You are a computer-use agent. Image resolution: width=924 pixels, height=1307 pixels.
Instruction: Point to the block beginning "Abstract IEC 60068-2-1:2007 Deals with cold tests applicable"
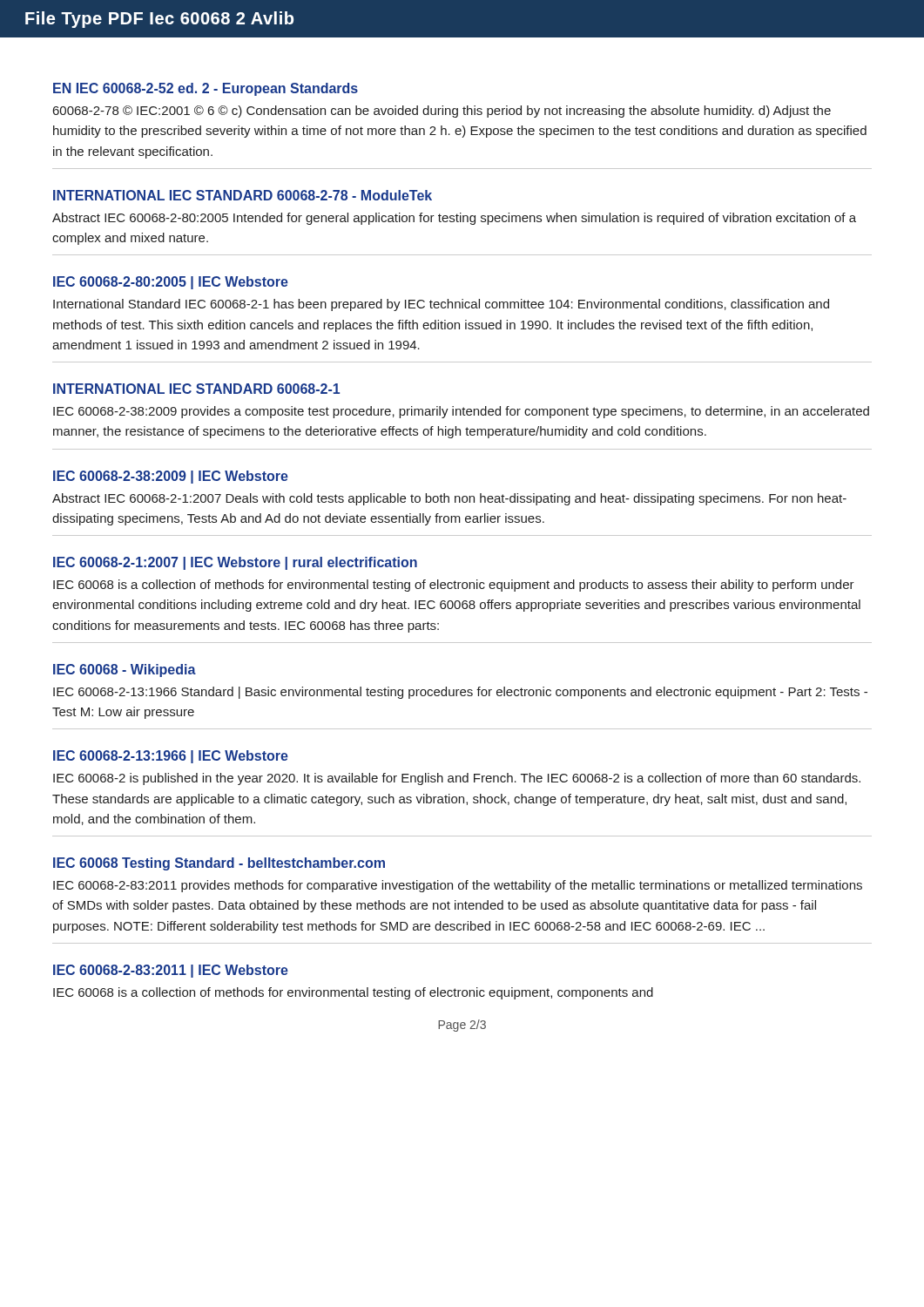pyautogui.click(x=449, y=508)
